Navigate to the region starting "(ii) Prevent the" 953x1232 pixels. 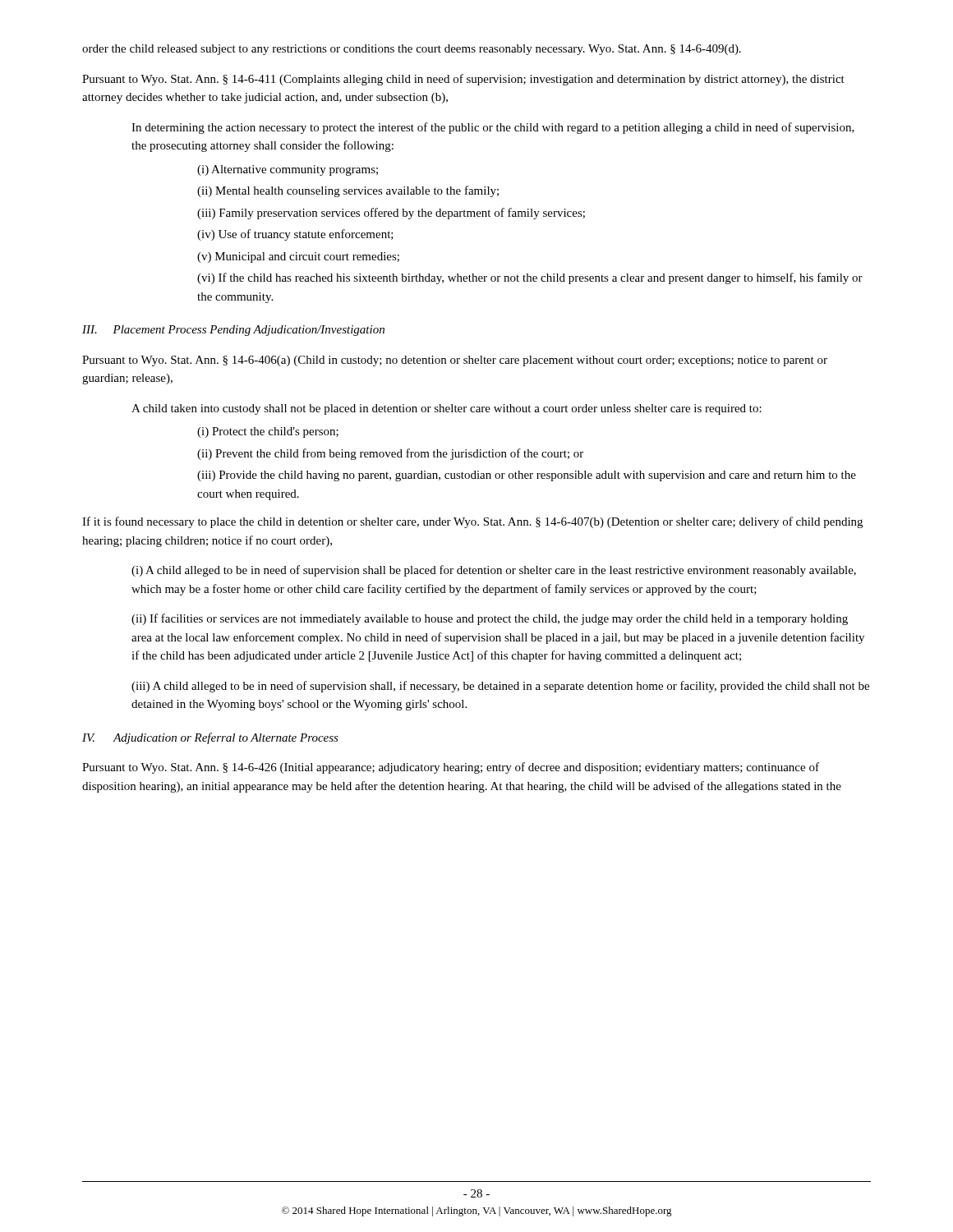[x=390, y=453]
